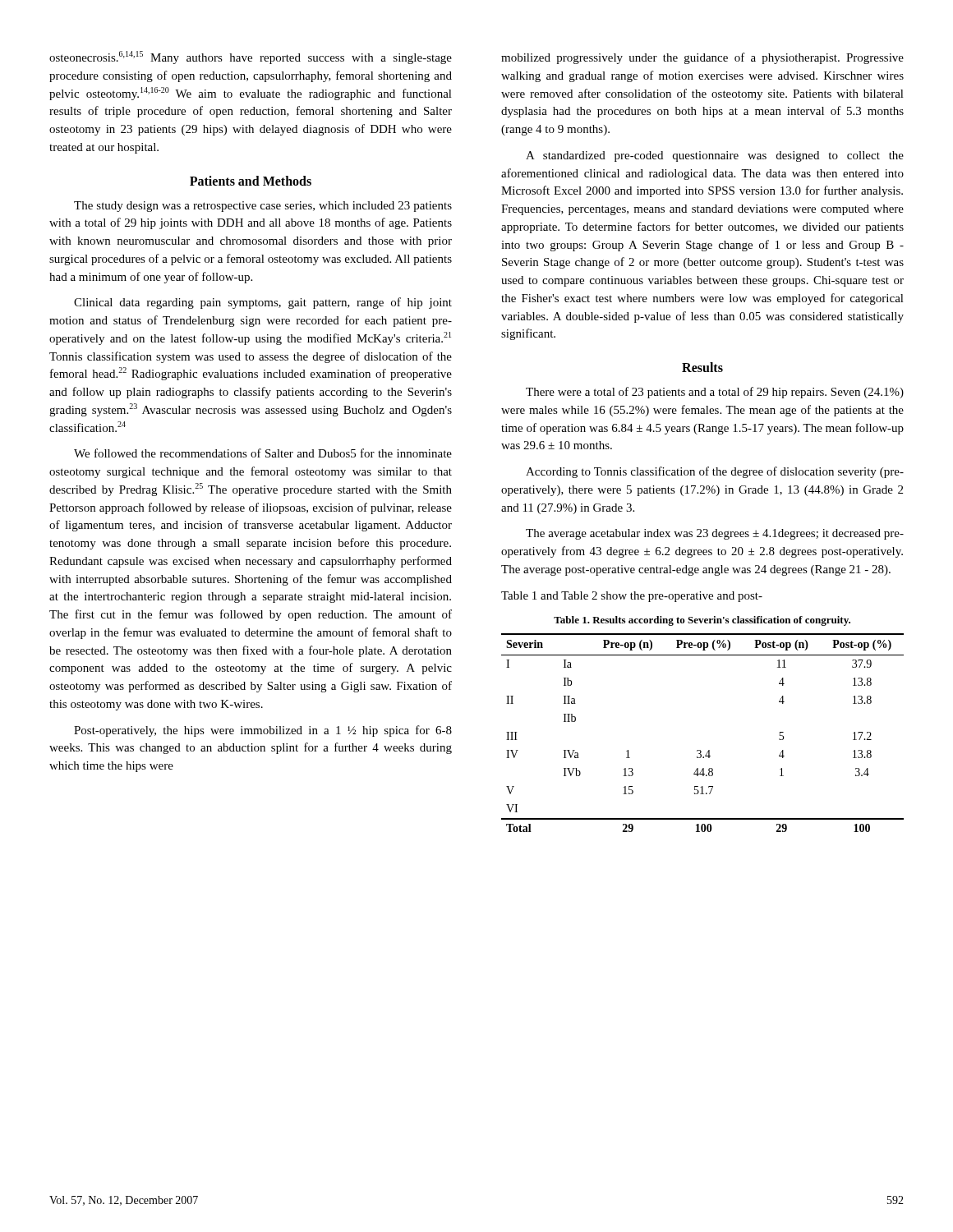953x1232 pixels.
Task: Navigate to the passage starting "According to Tonnis classification of the degree of"
Action: coord(702,490)
